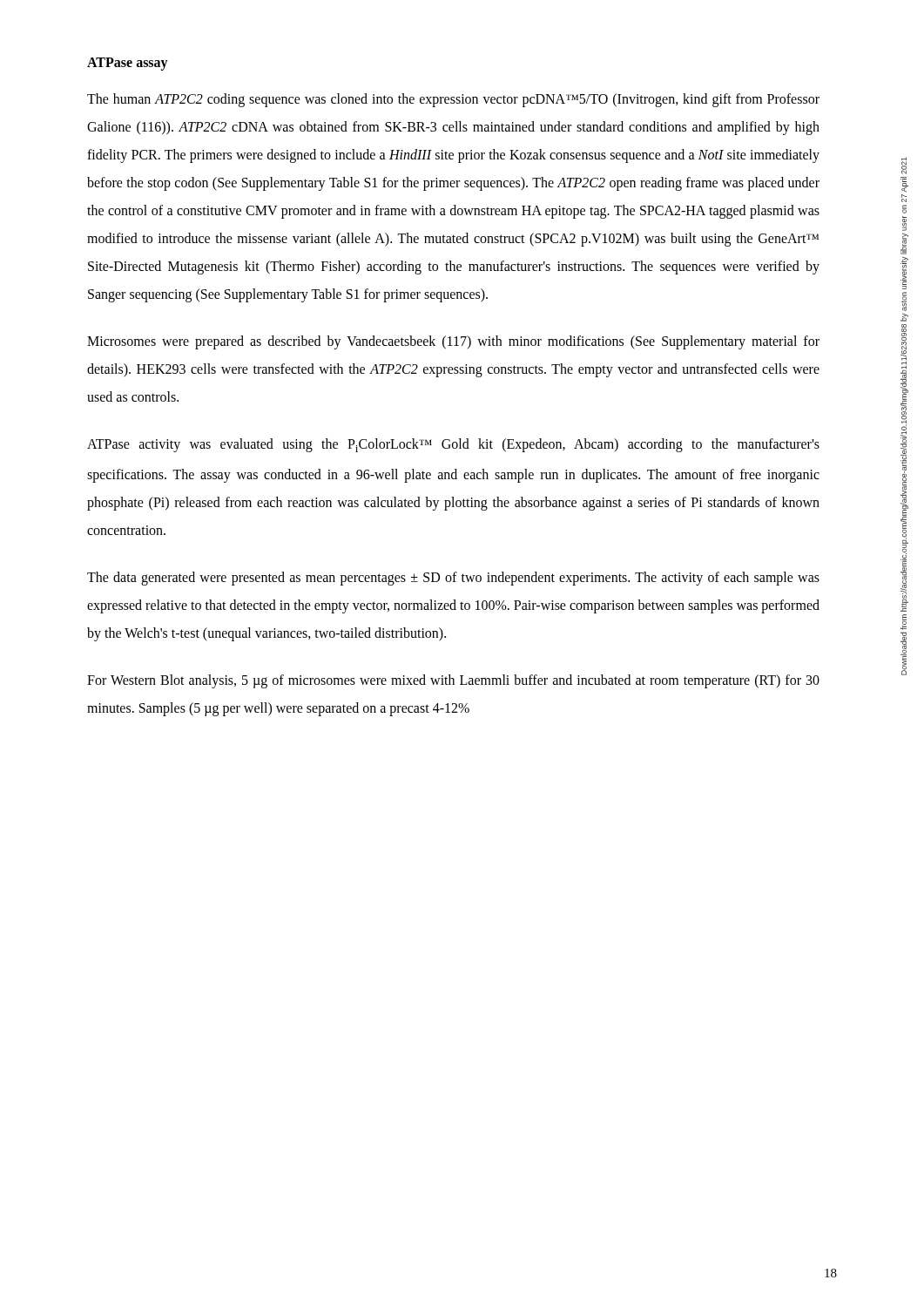Screen dimensions: 1307x924
Task: Locate the section header with the text "ATPase assay"
Action: coord(127,62)
